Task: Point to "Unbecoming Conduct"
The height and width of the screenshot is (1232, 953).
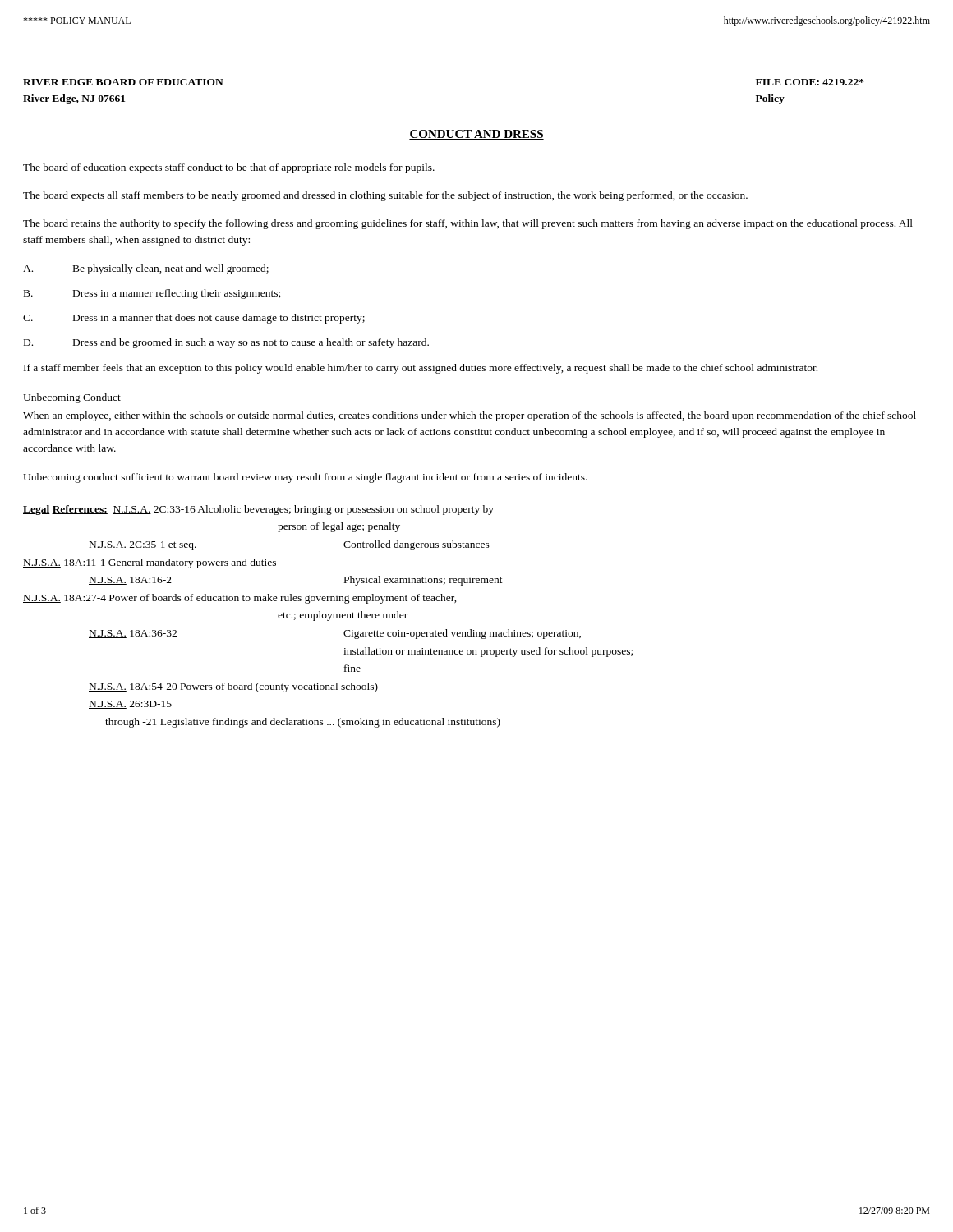Action: [x=72, y=397]
